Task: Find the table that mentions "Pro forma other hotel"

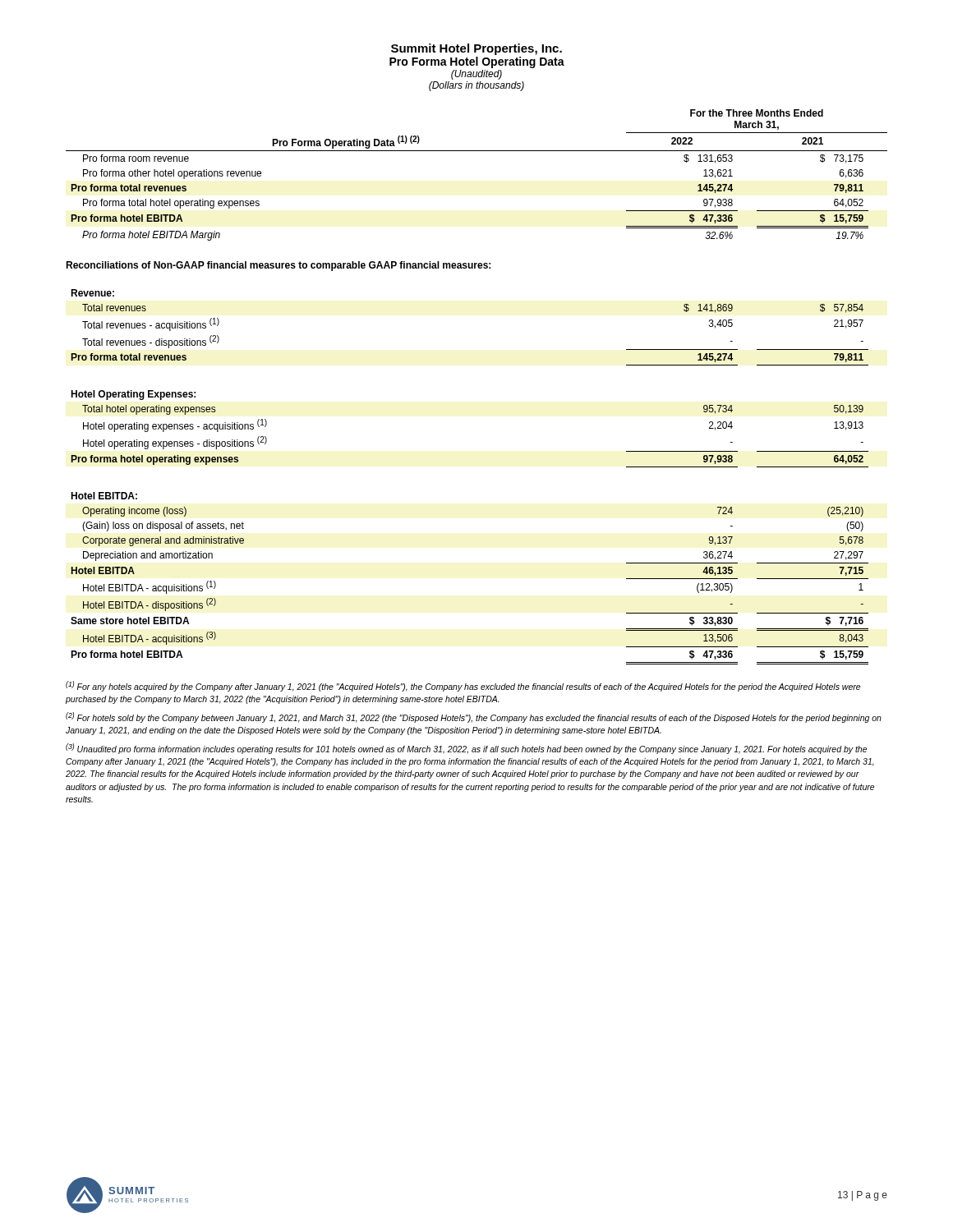Action: click(476, 174)
